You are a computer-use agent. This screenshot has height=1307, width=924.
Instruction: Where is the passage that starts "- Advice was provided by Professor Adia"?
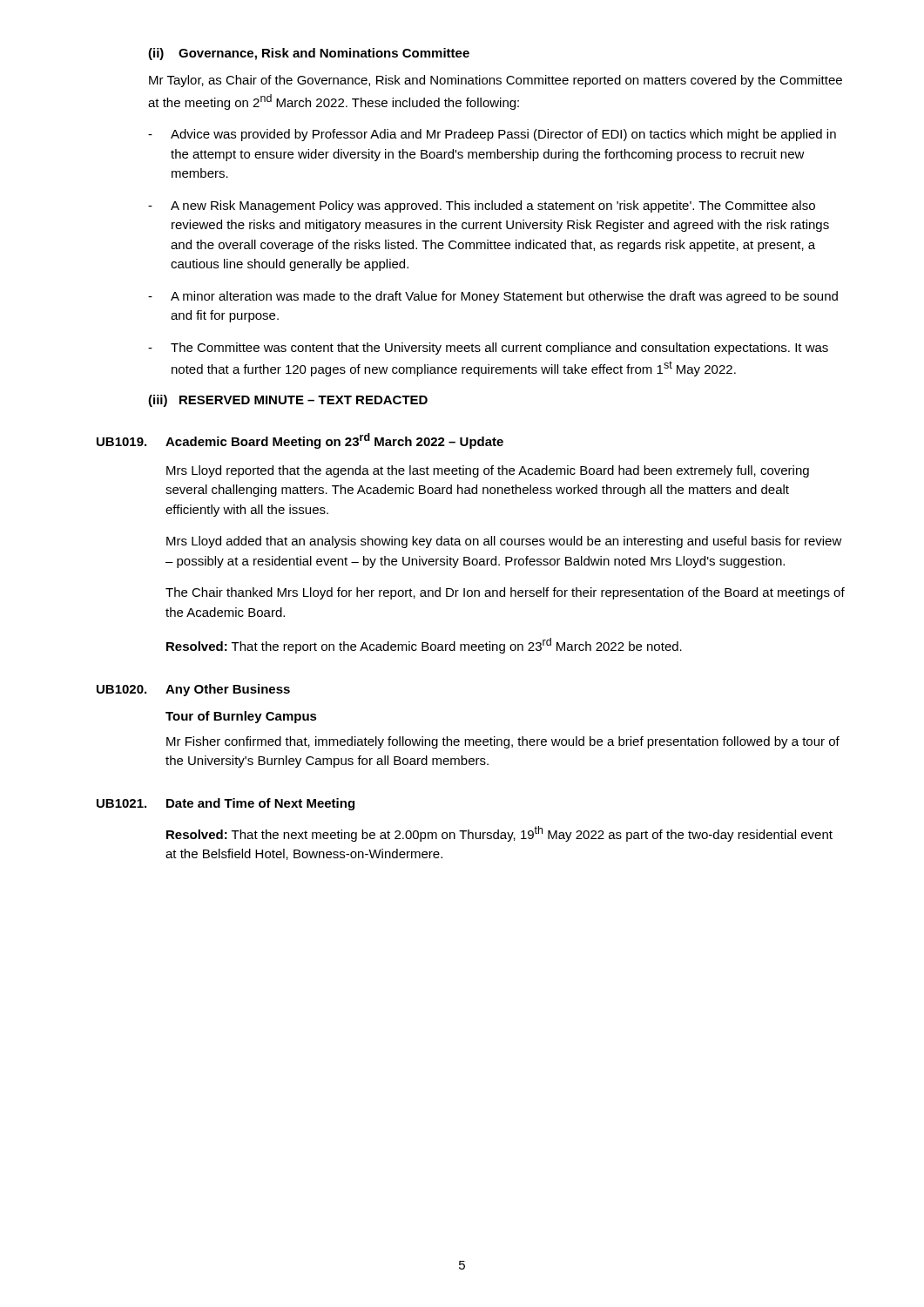[497, 154]
